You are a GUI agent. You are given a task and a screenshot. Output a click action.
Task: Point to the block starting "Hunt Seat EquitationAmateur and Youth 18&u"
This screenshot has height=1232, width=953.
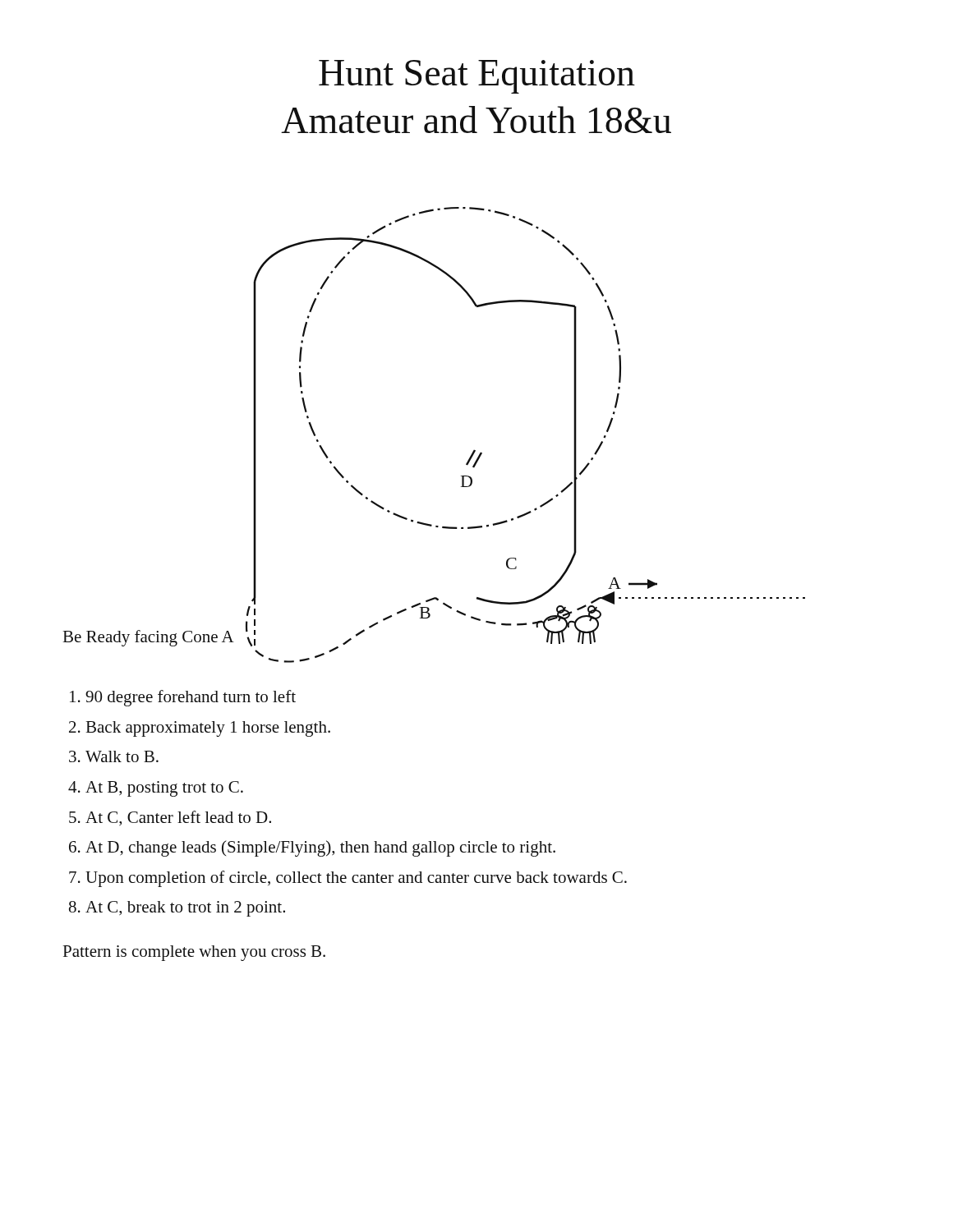pos(476,96)
